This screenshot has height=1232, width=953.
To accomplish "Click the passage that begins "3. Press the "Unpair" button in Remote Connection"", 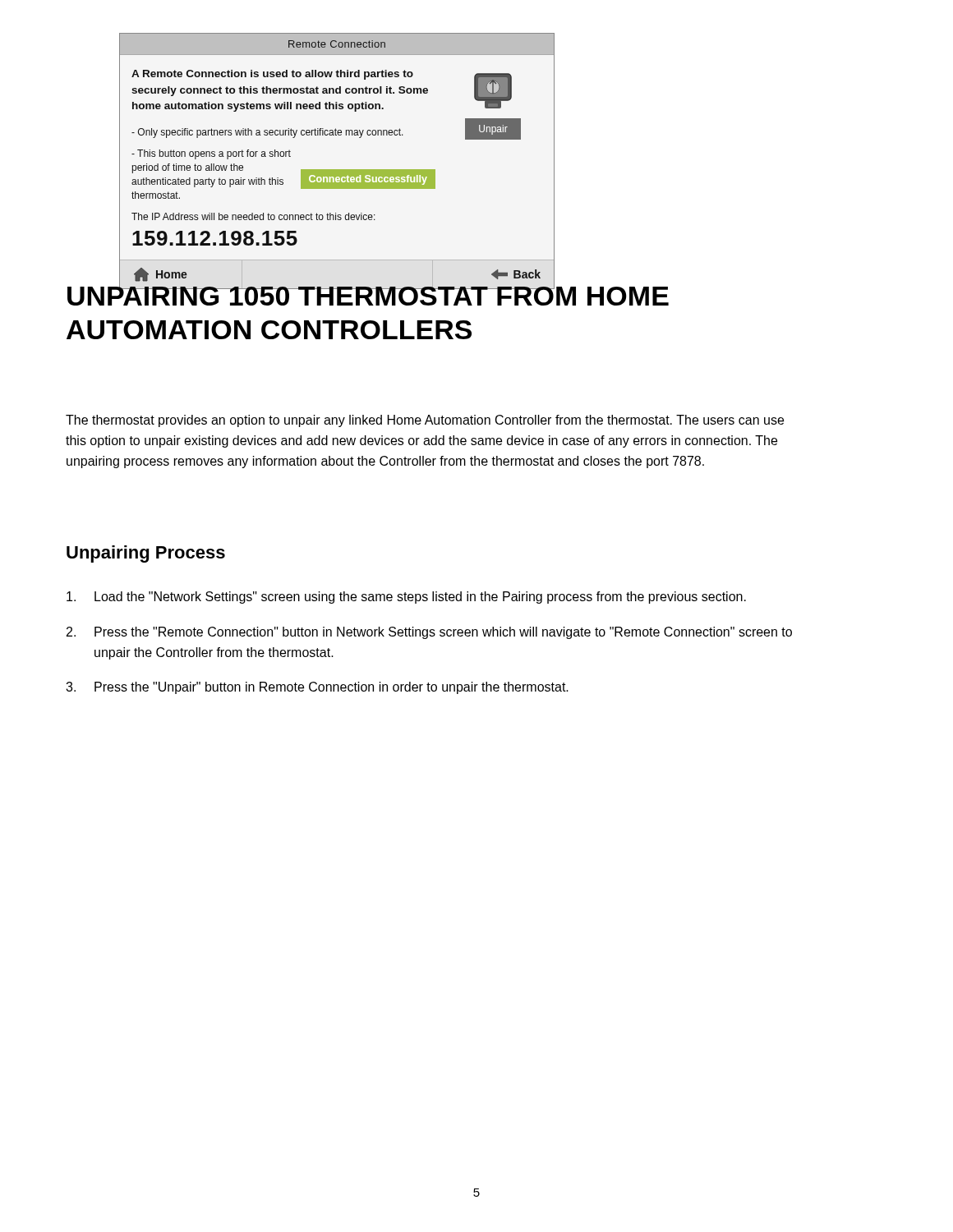I will [431, 688].
